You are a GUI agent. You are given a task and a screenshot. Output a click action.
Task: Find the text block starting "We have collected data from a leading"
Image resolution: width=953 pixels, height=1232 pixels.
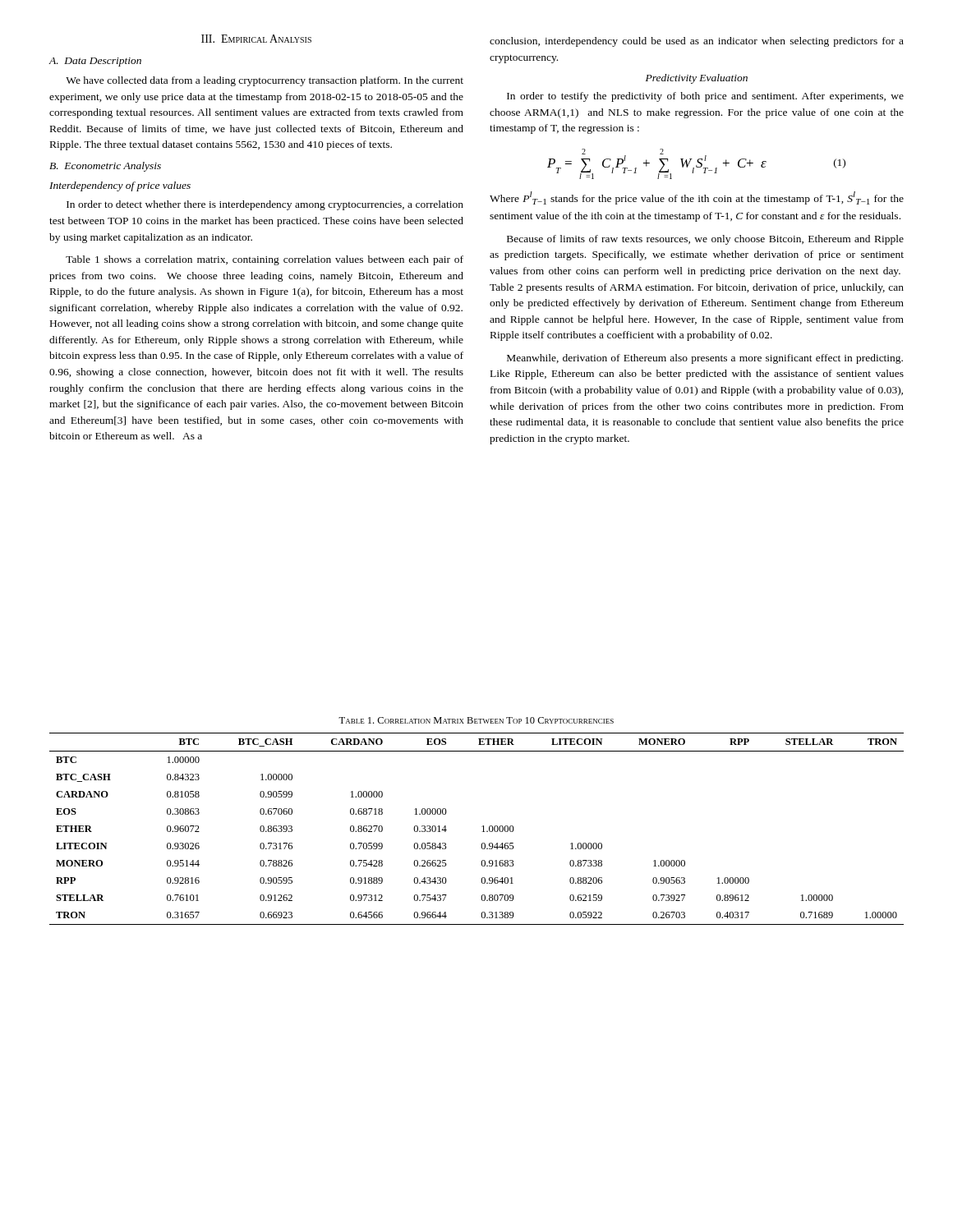pyautogui.click(x=256, y=112)
